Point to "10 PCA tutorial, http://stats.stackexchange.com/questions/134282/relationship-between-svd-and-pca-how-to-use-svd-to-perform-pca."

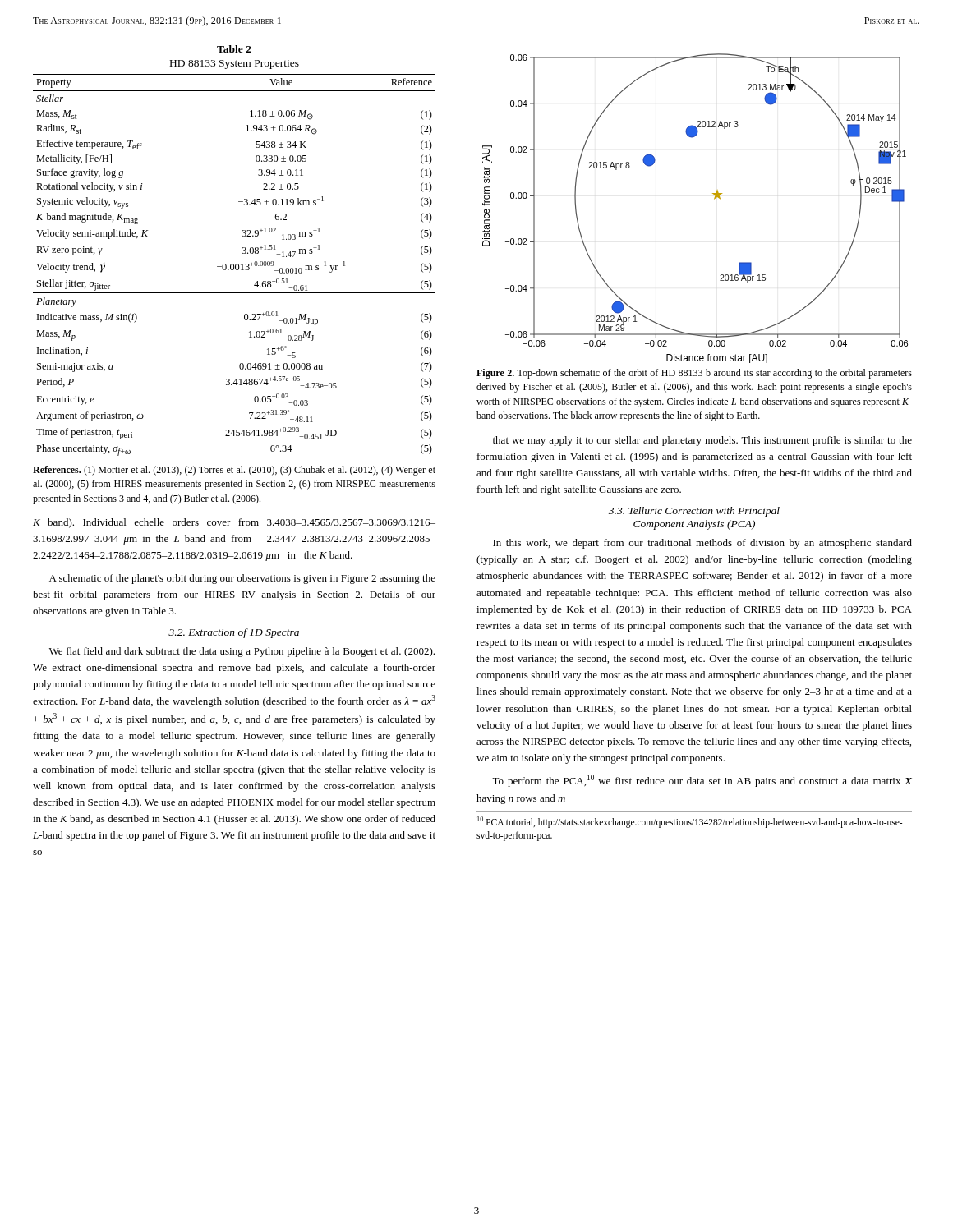click(690, 828)
